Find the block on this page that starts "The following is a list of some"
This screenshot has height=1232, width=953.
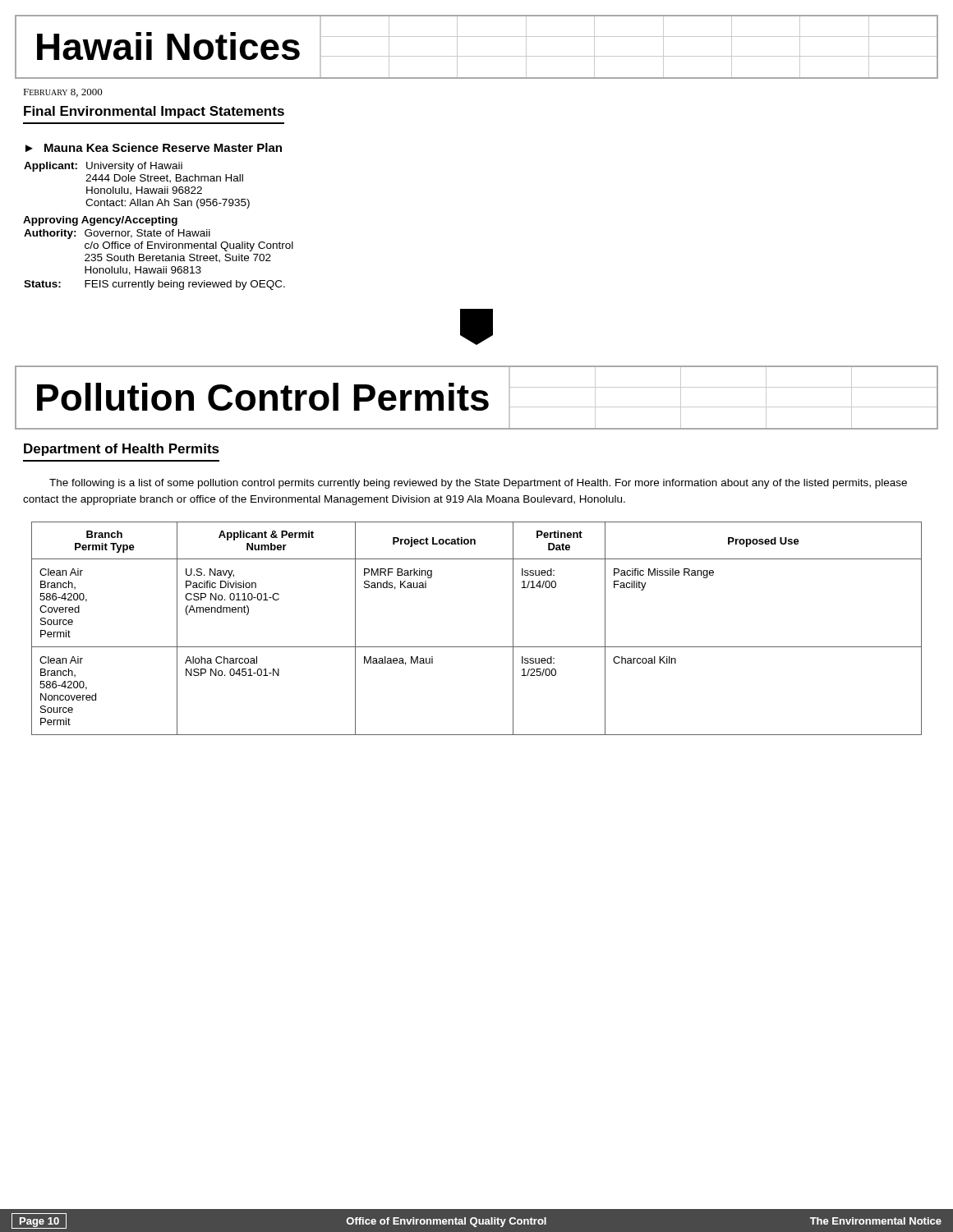click(x=465, y=491)
